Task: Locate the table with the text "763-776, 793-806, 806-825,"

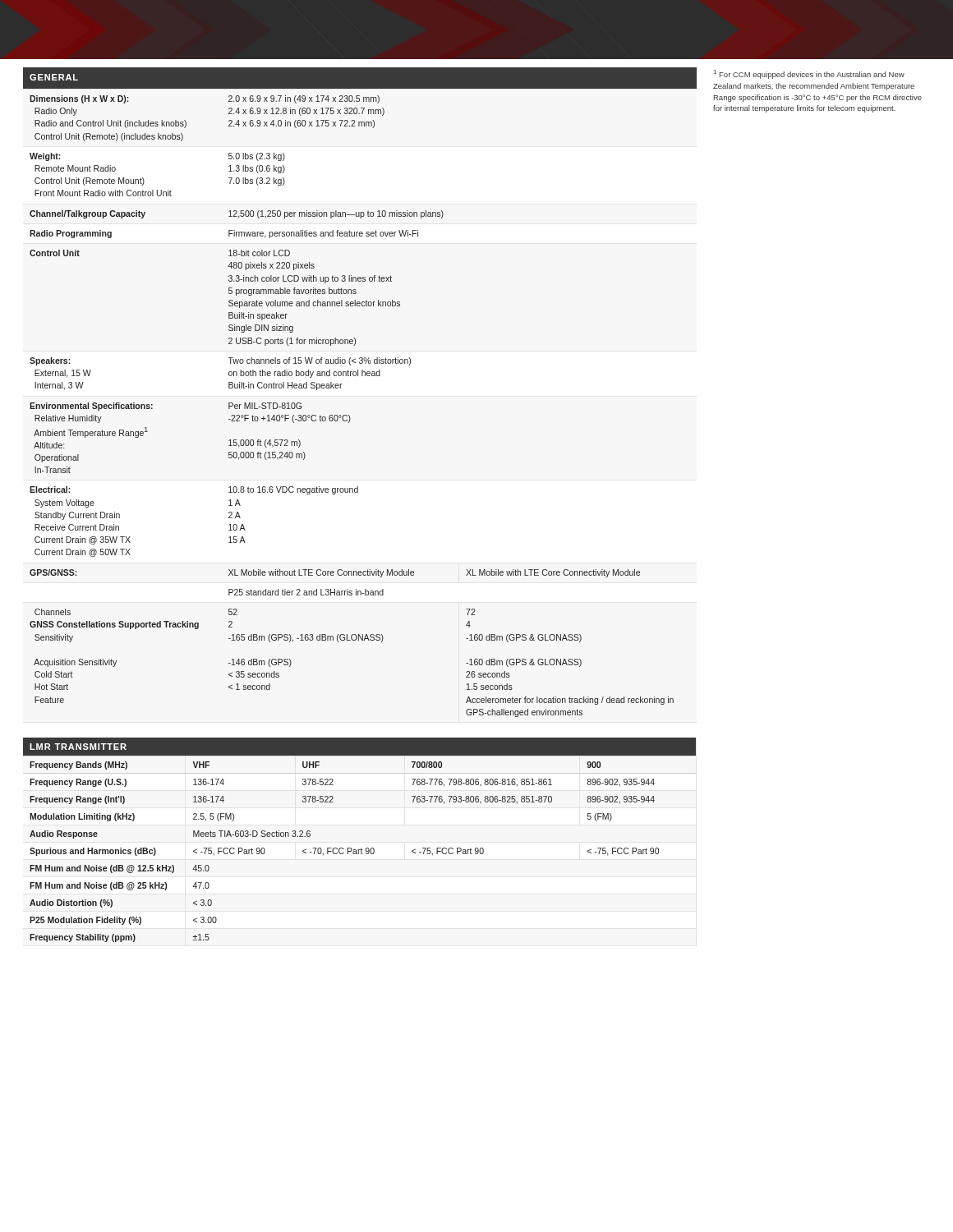Action: (360, 842)
